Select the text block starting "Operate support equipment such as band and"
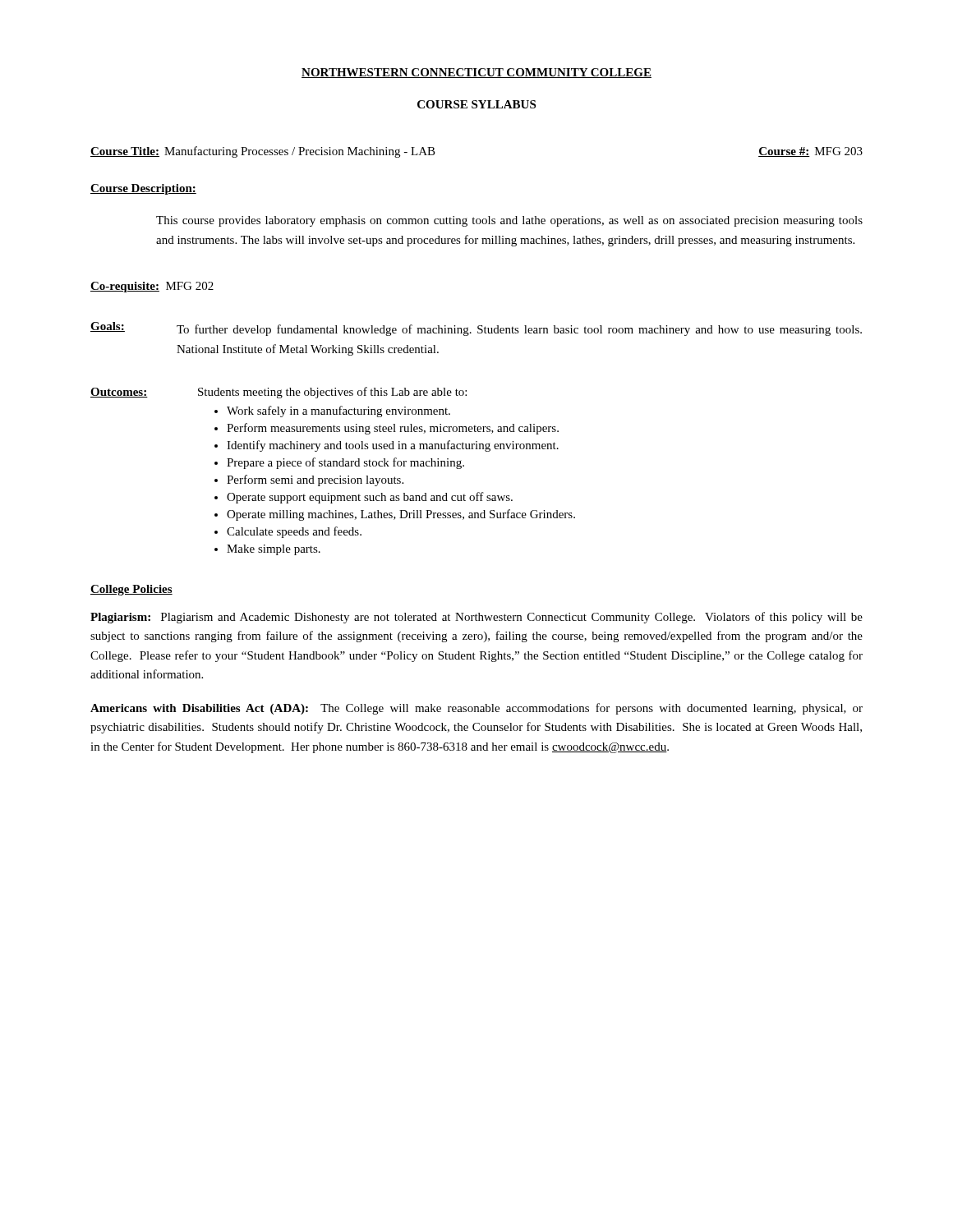 coord(370,497)
